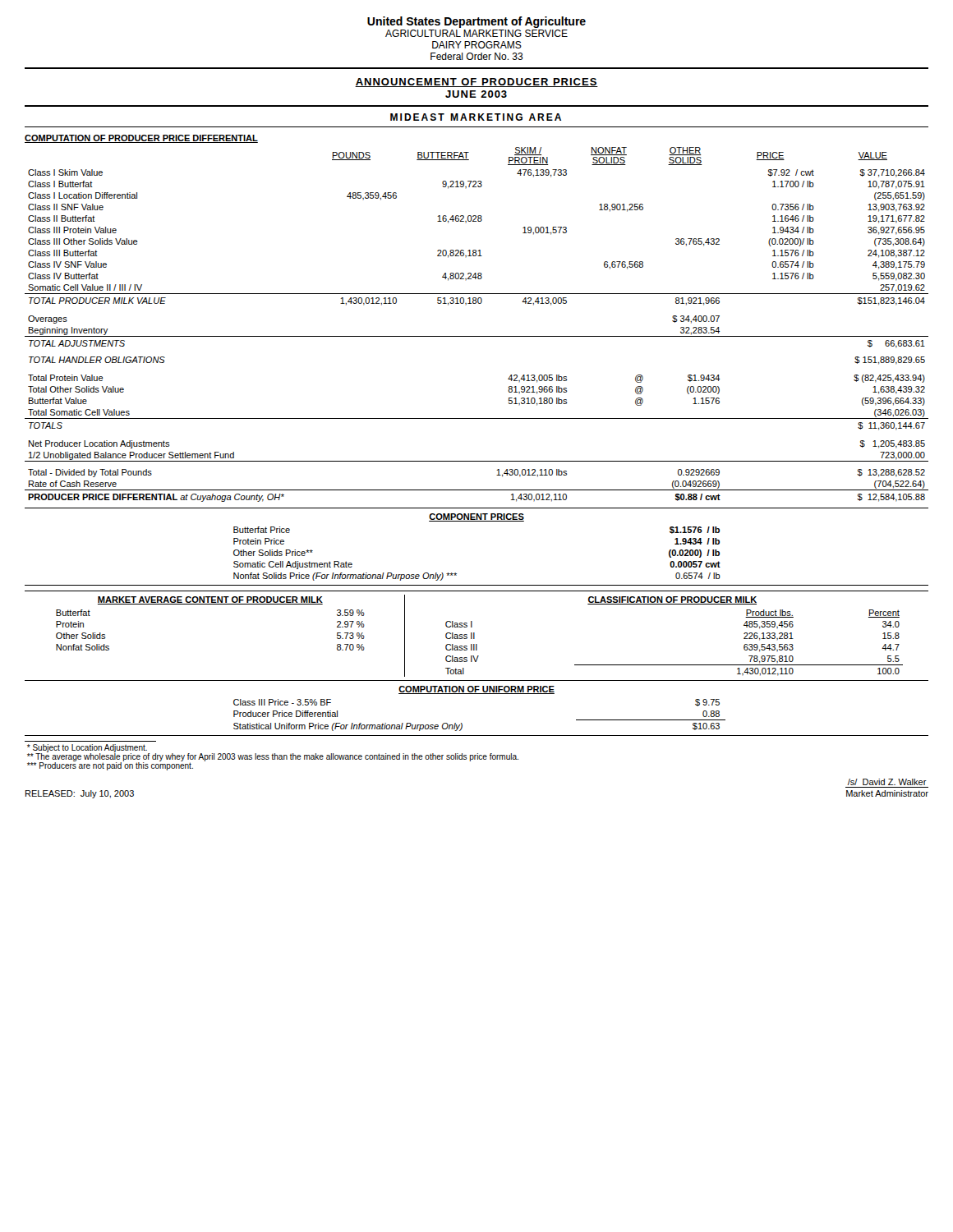Click the section header that begins "MARKET AVERAGE CONTENT"
This screenshot has height=1232, width=953.
pos(210,600)
